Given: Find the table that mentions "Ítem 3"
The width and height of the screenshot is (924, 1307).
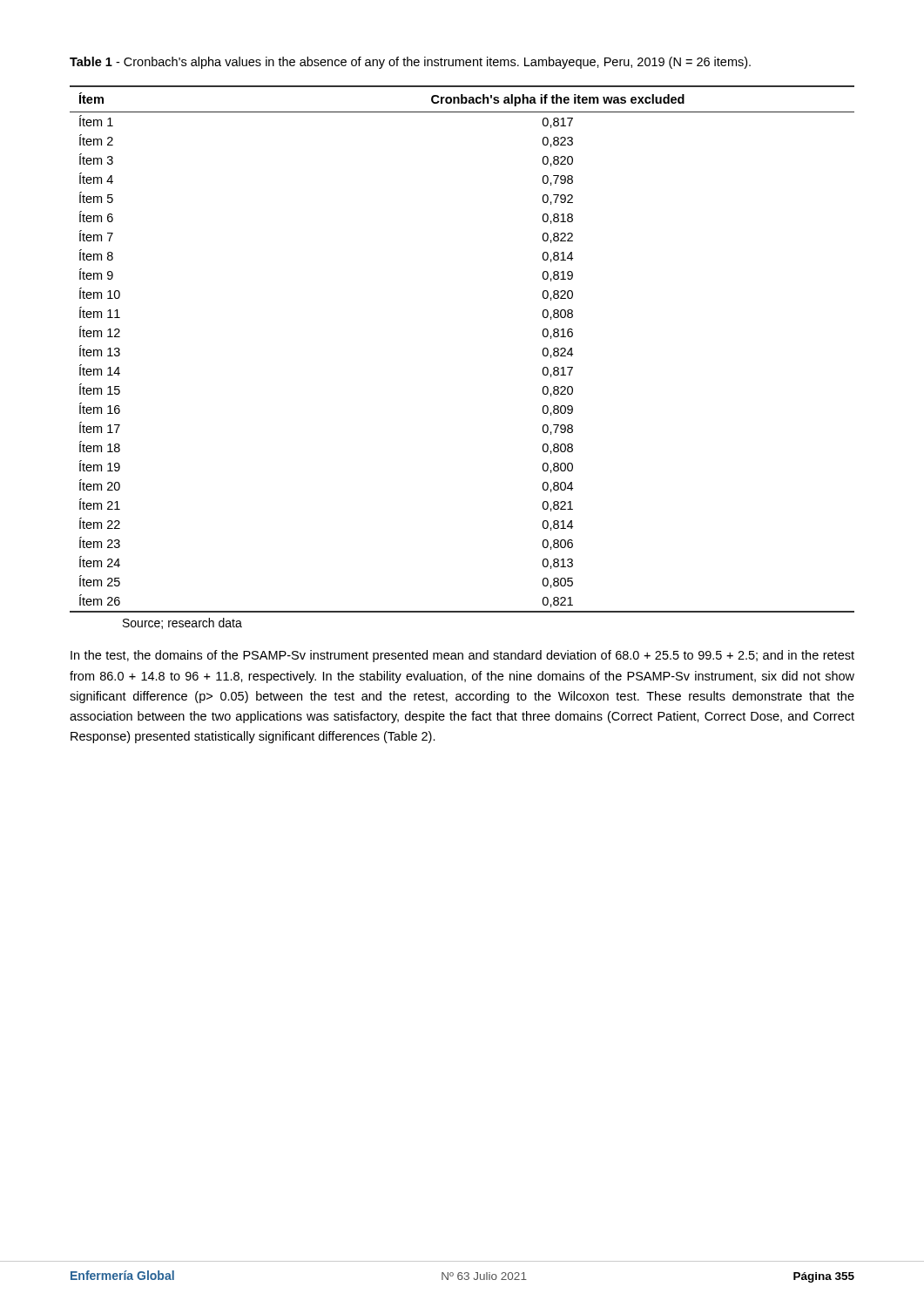Looking at the screenshot, I should [x=462, y=349].
